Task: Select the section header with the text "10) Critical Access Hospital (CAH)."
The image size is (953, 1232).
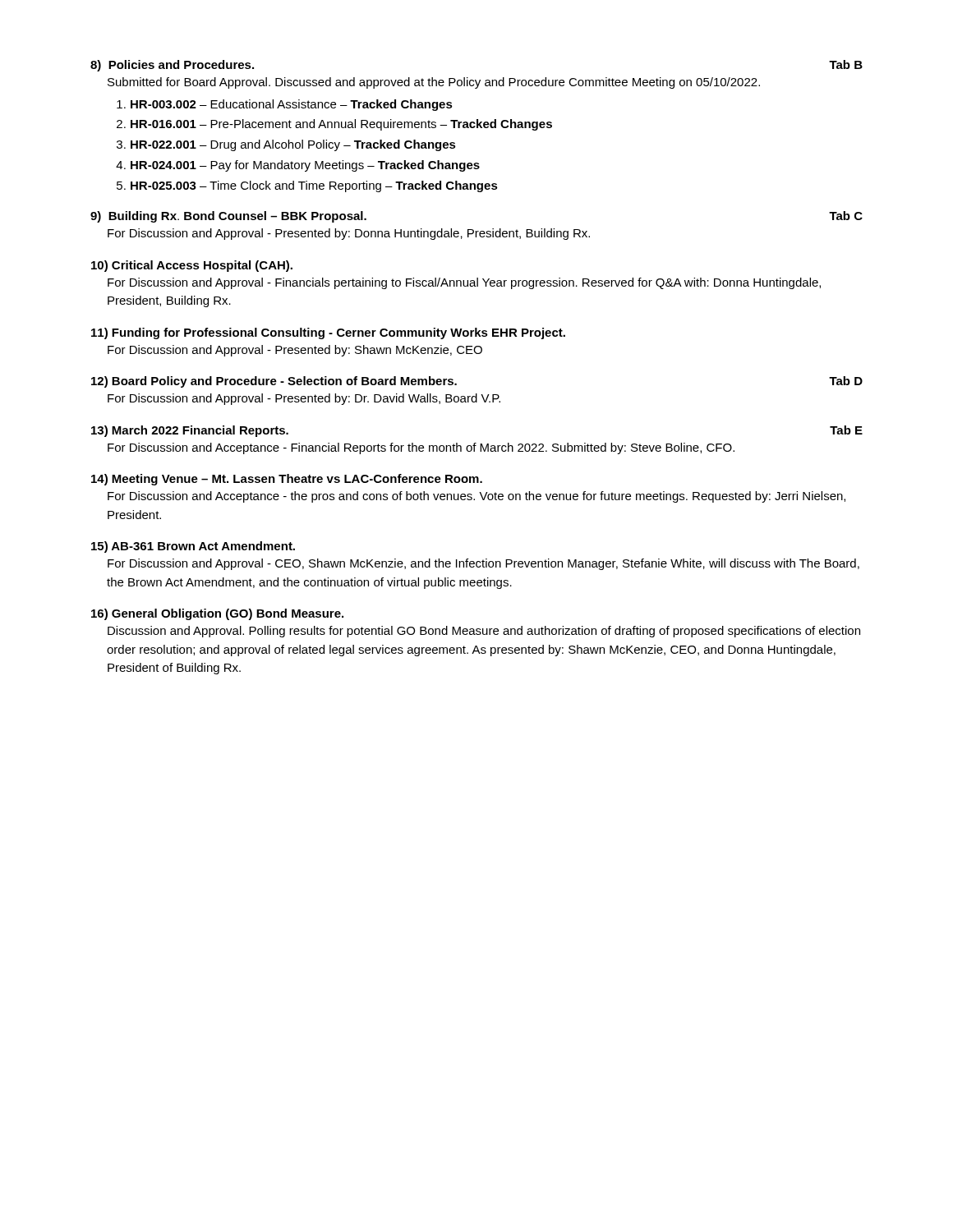Action: 192,265
